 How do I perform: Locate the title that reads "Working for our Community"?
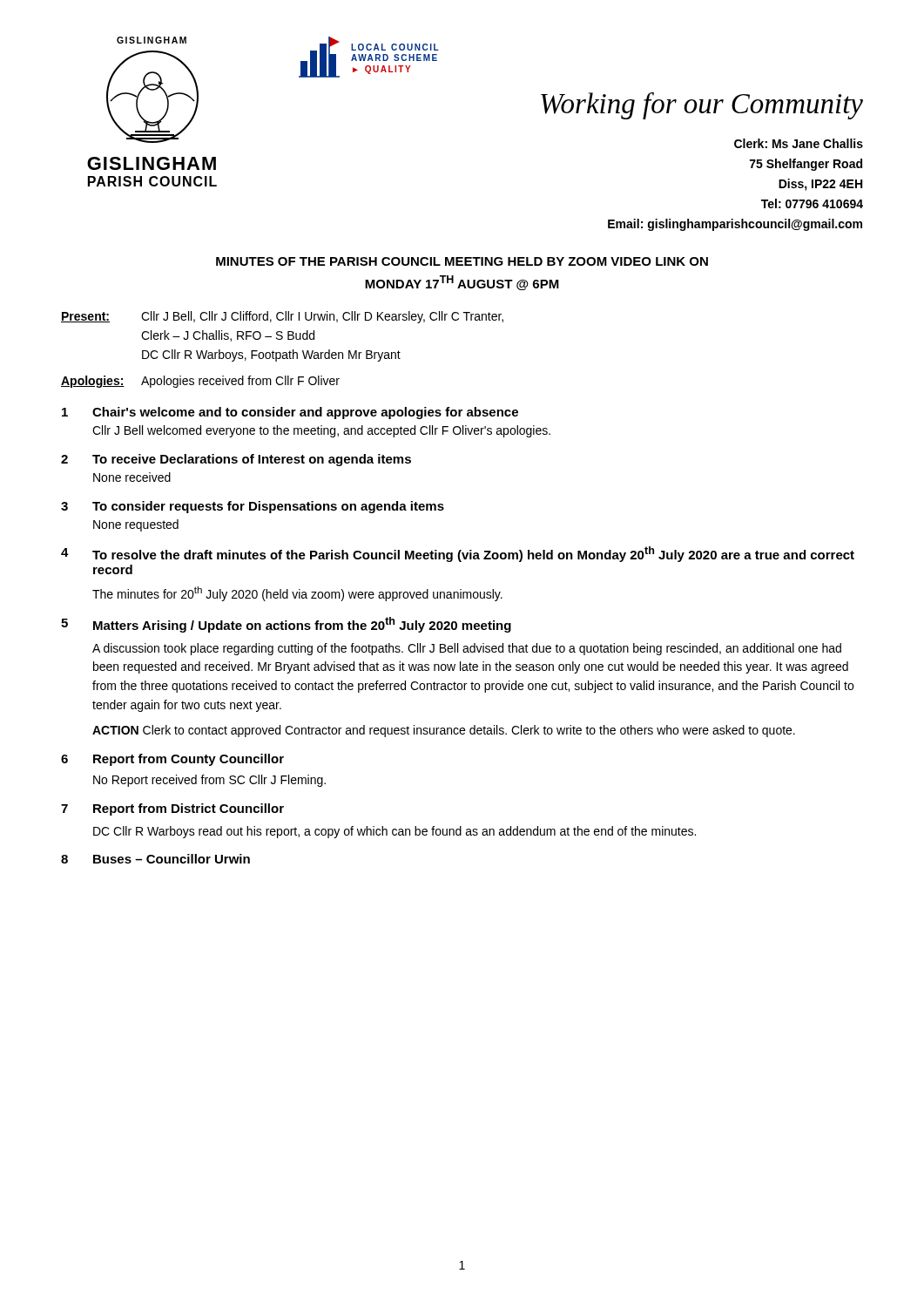[701, 104]
